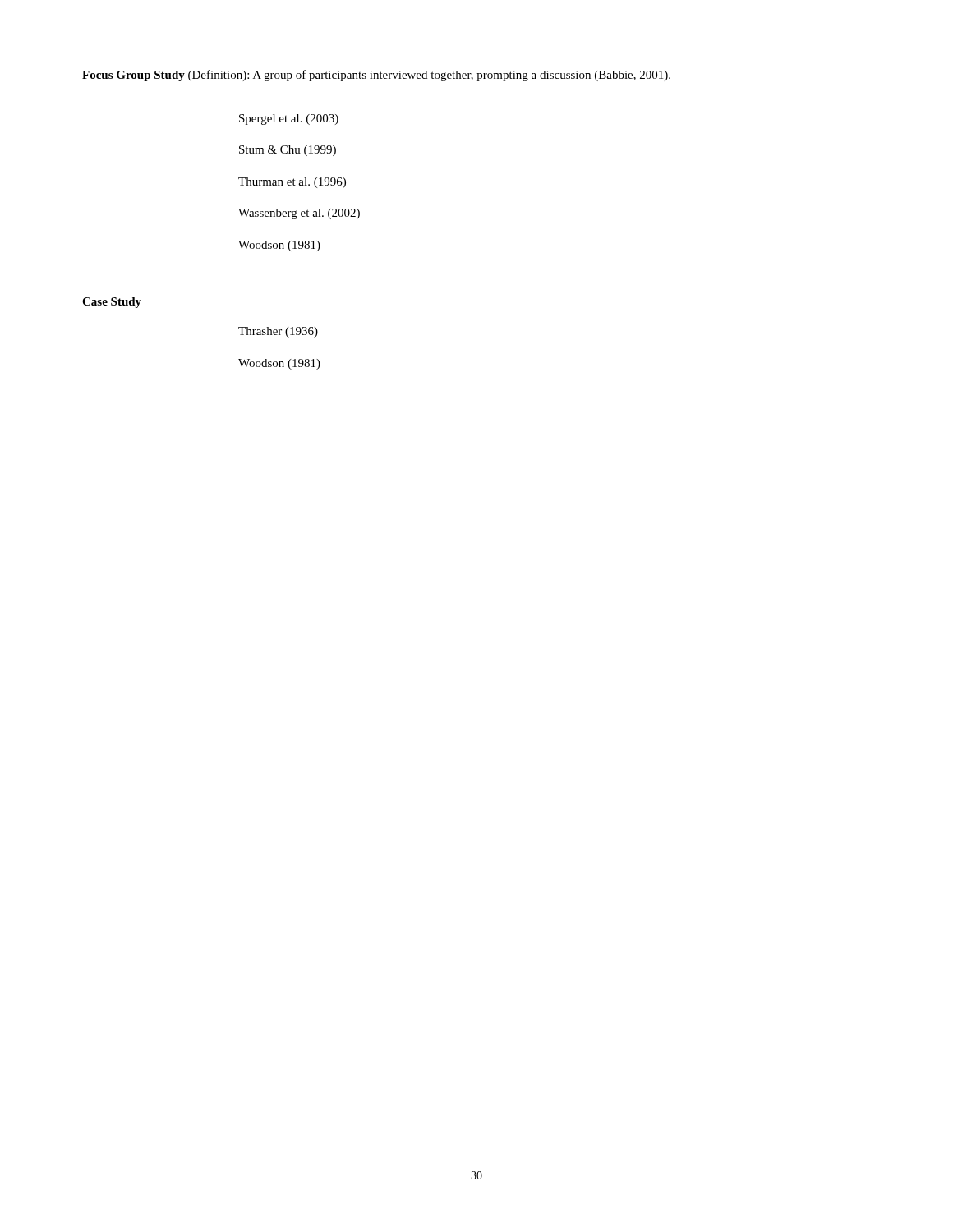
Task: Point to "Thurman et al. (1996)"
Action: click(x=292, y=181)
